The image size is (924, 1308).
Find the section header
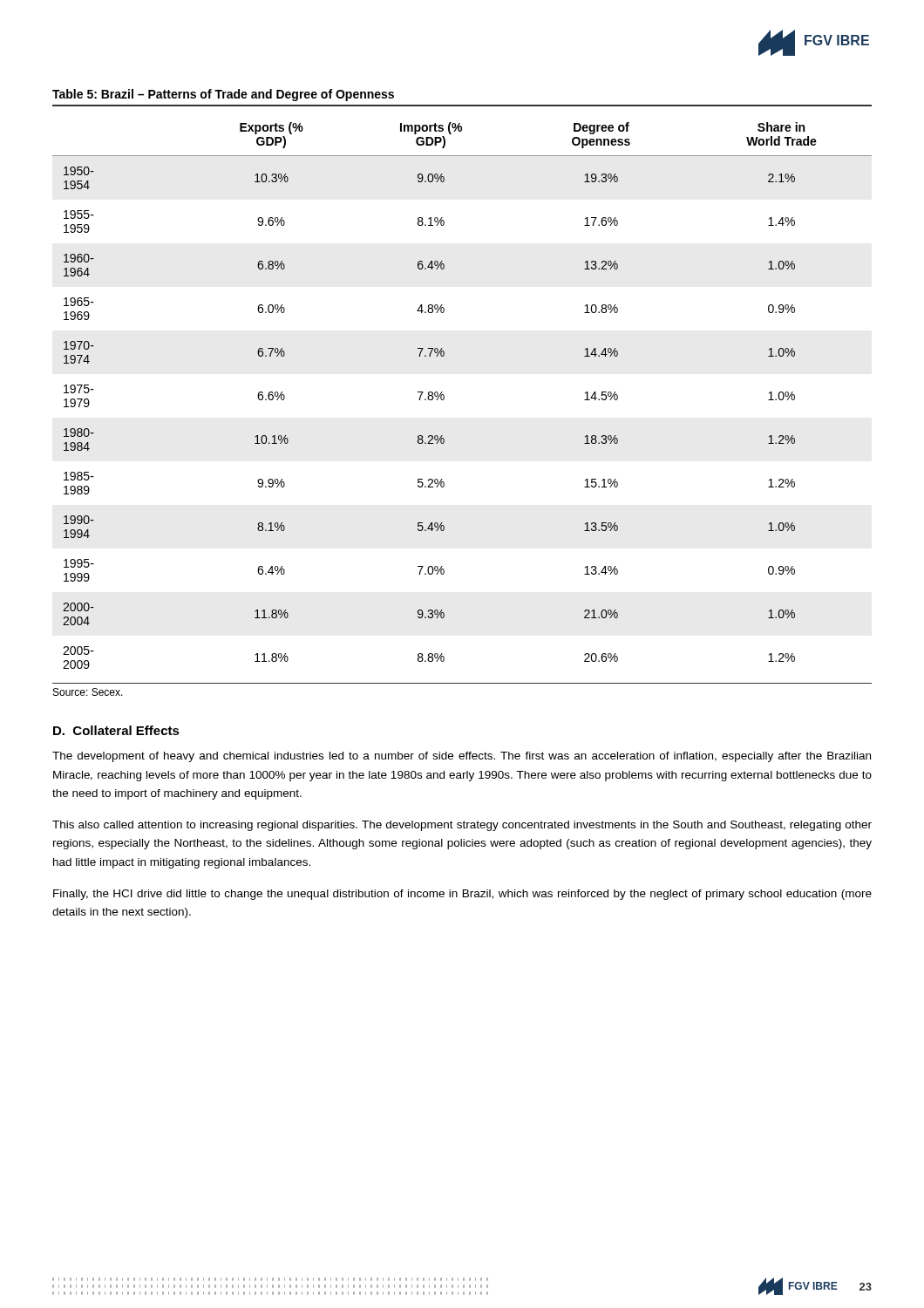tap(116, 730)
